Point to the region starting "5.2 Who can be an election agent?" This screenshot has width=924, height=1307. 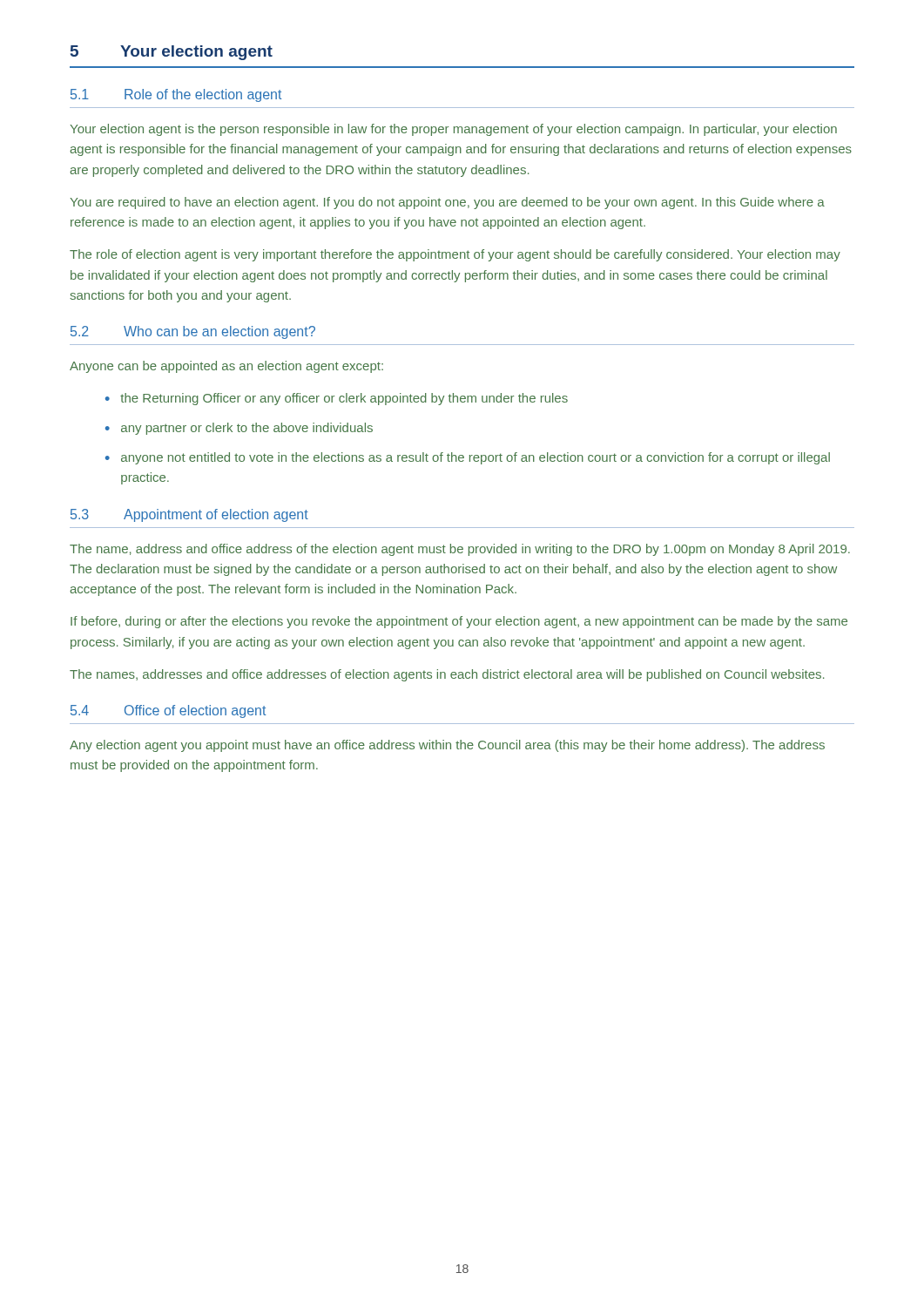[193, 332]
